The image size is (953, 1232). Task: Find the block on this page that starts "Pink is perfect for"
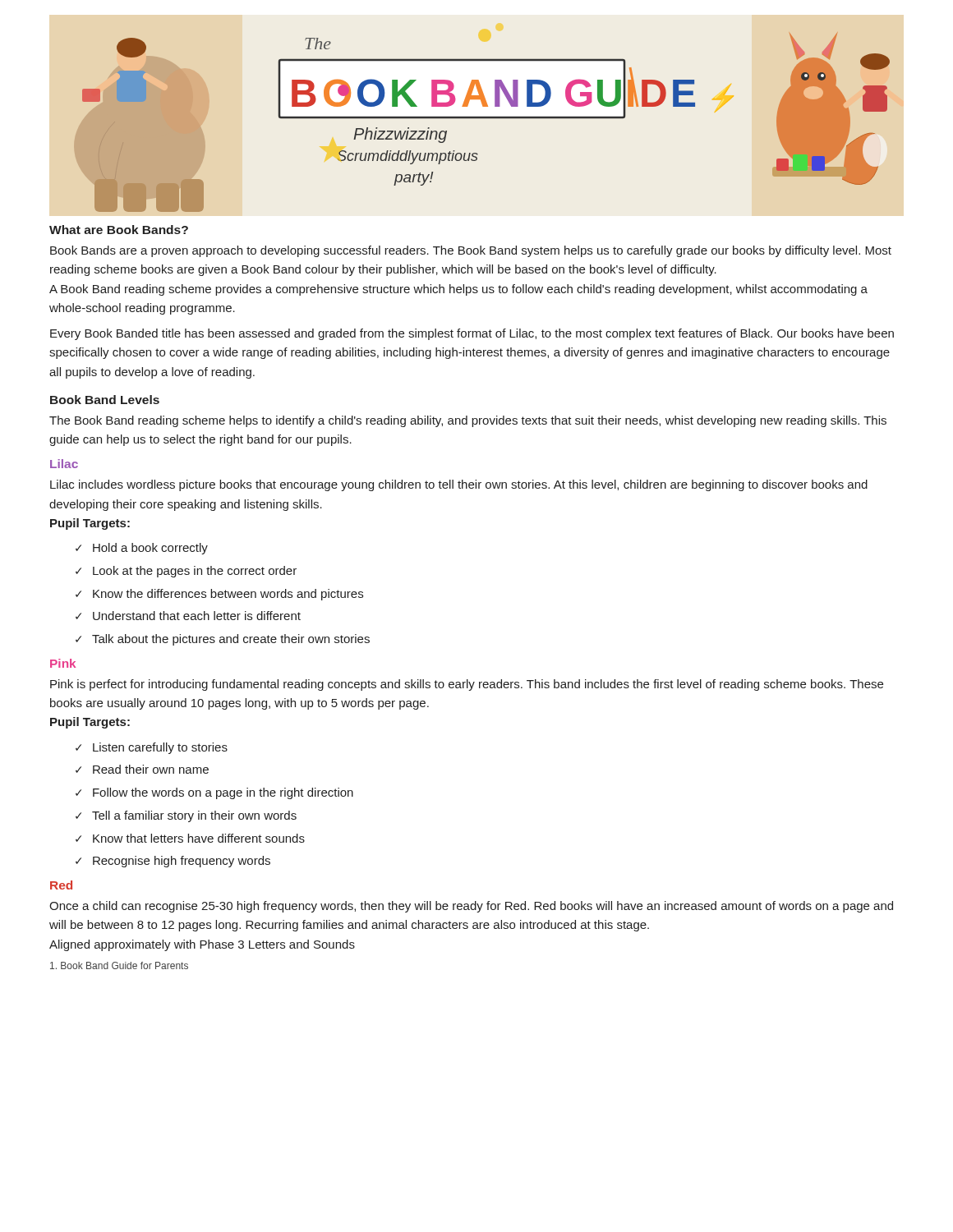coord(467,685)
